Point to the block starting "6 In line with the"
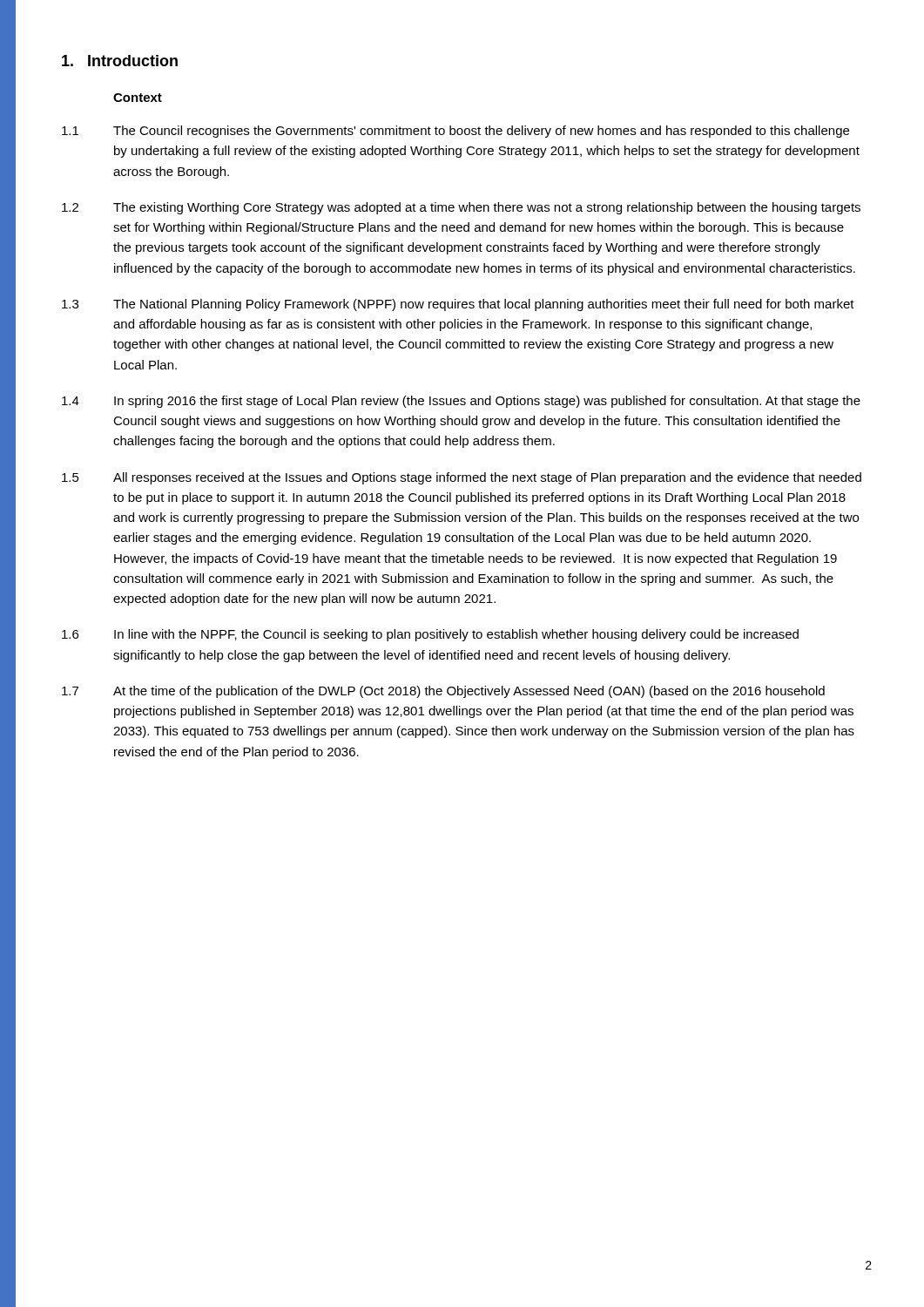Viewport: 924px width, 1307px height. pyautogui.click(x=462, y=644)
